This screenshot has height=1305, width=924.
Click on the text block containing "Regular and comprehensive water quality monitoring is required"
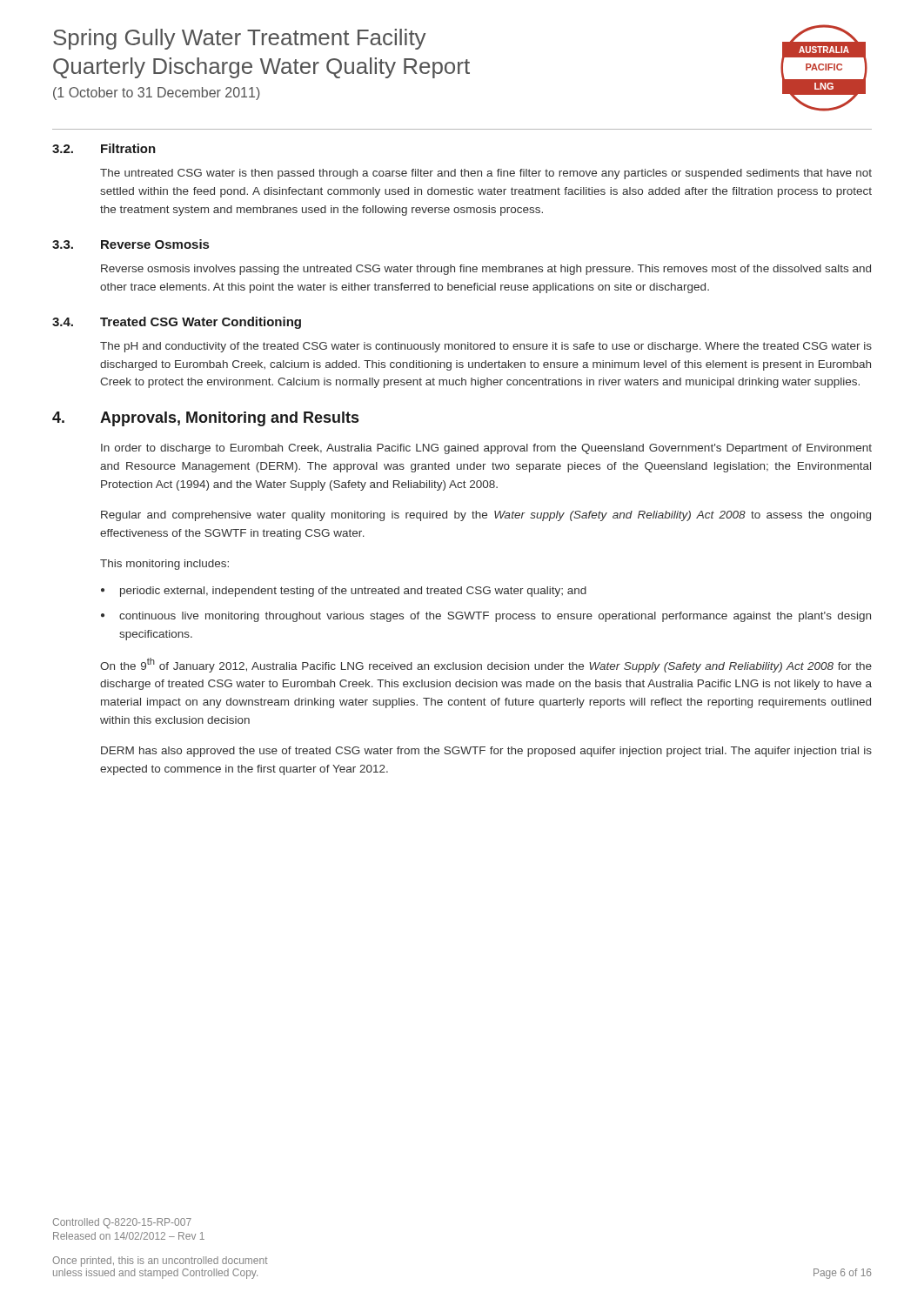coord(486,524)
